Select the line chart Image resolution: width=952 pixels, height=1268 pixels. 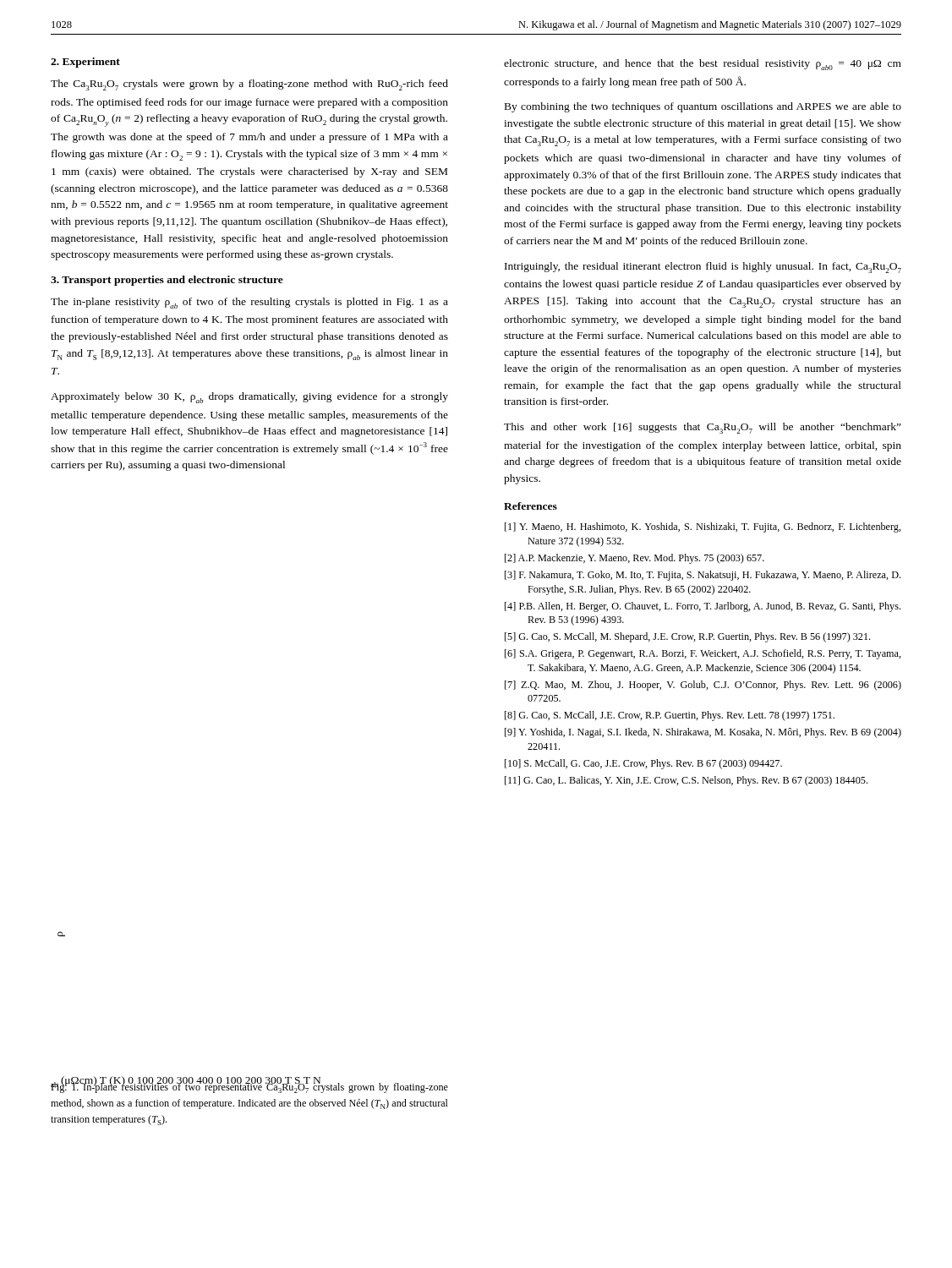coord(249,937)
